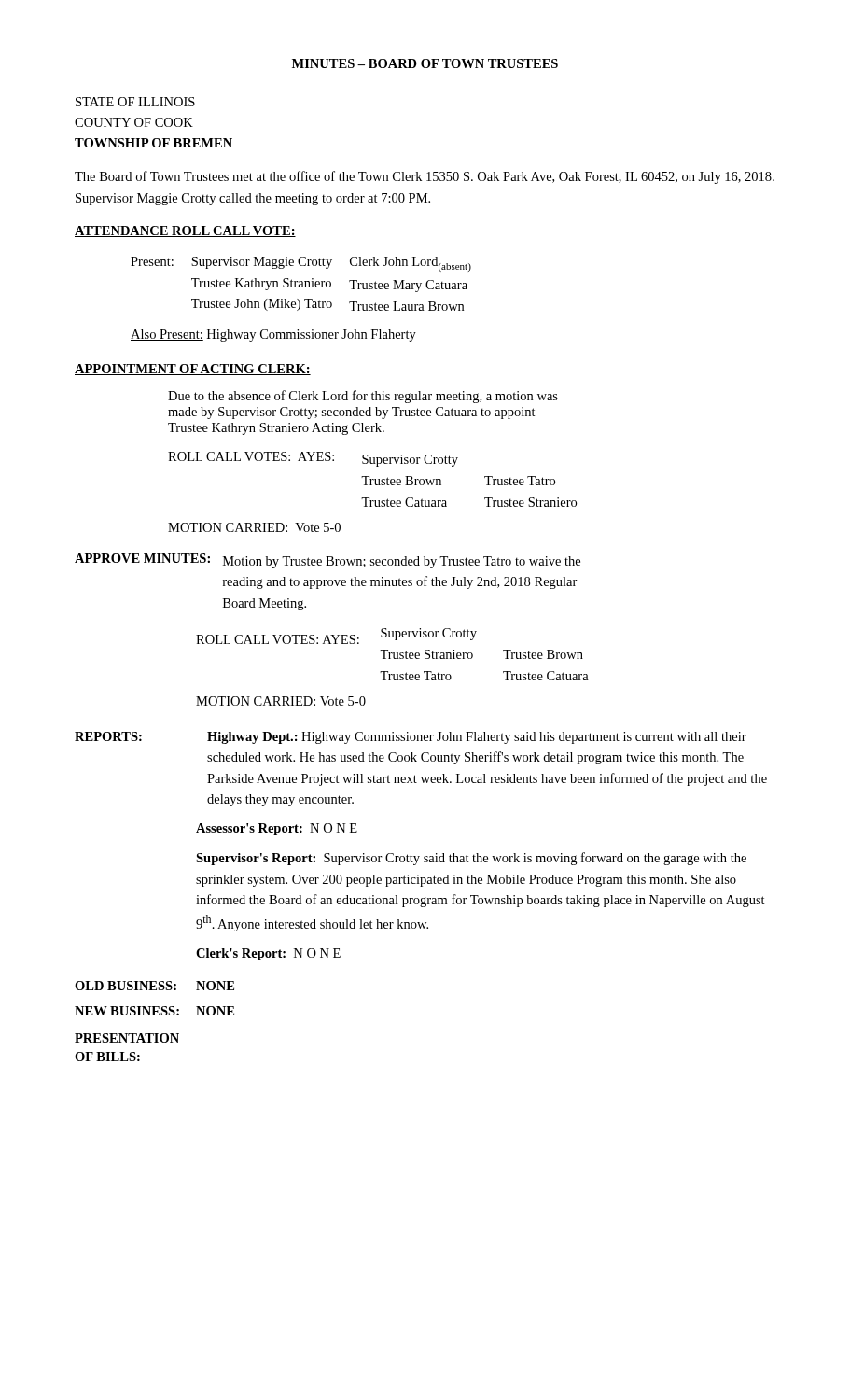Find "PRESENTATIONOF BILLS:" on this page
This screenshot has height=1400, width=850.
click(135, 1048)
